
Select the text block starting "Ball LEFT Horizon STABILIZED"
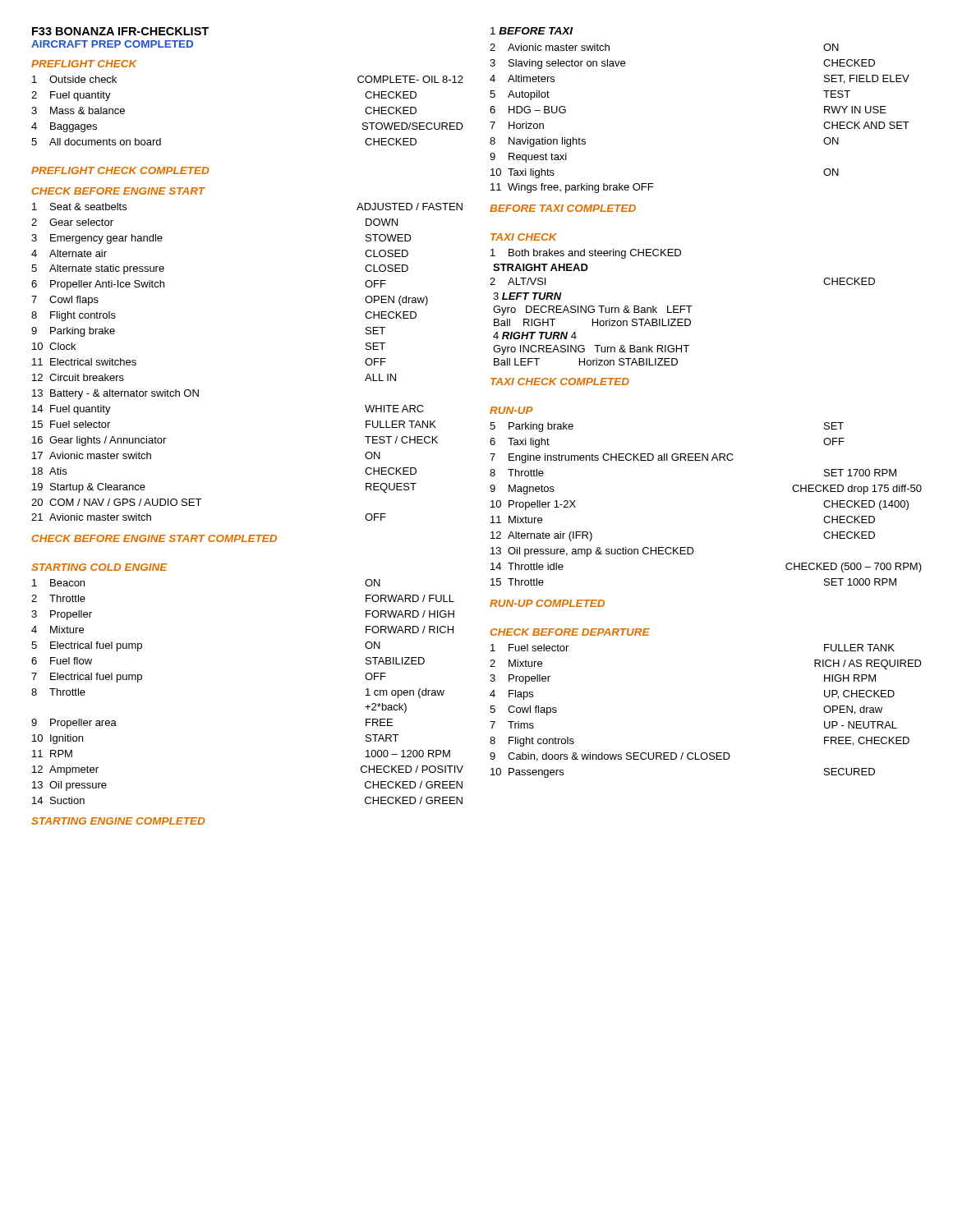(586, 362)
